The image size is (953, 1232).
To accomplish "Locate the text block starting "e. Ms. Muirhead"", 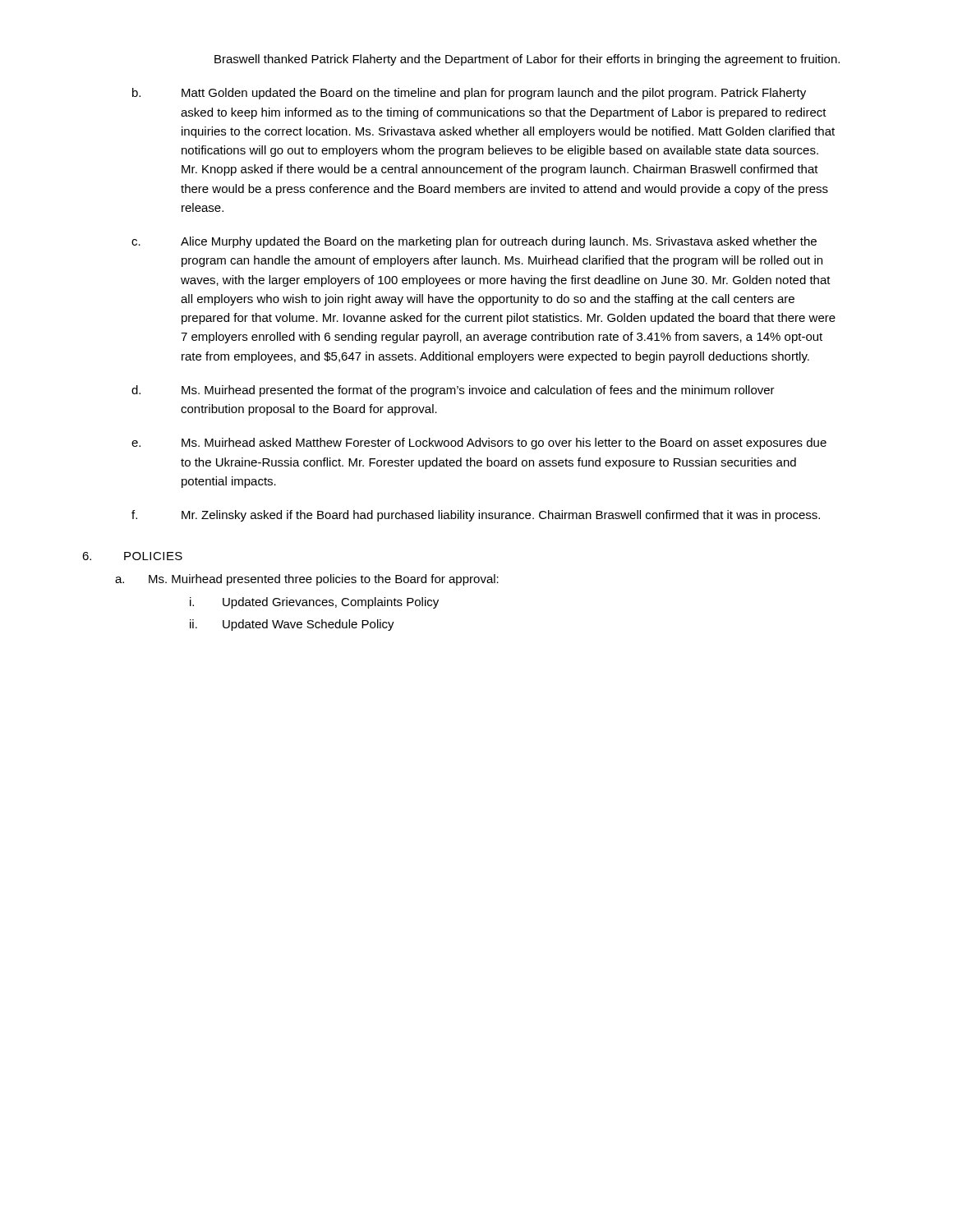I will [476, 462].
